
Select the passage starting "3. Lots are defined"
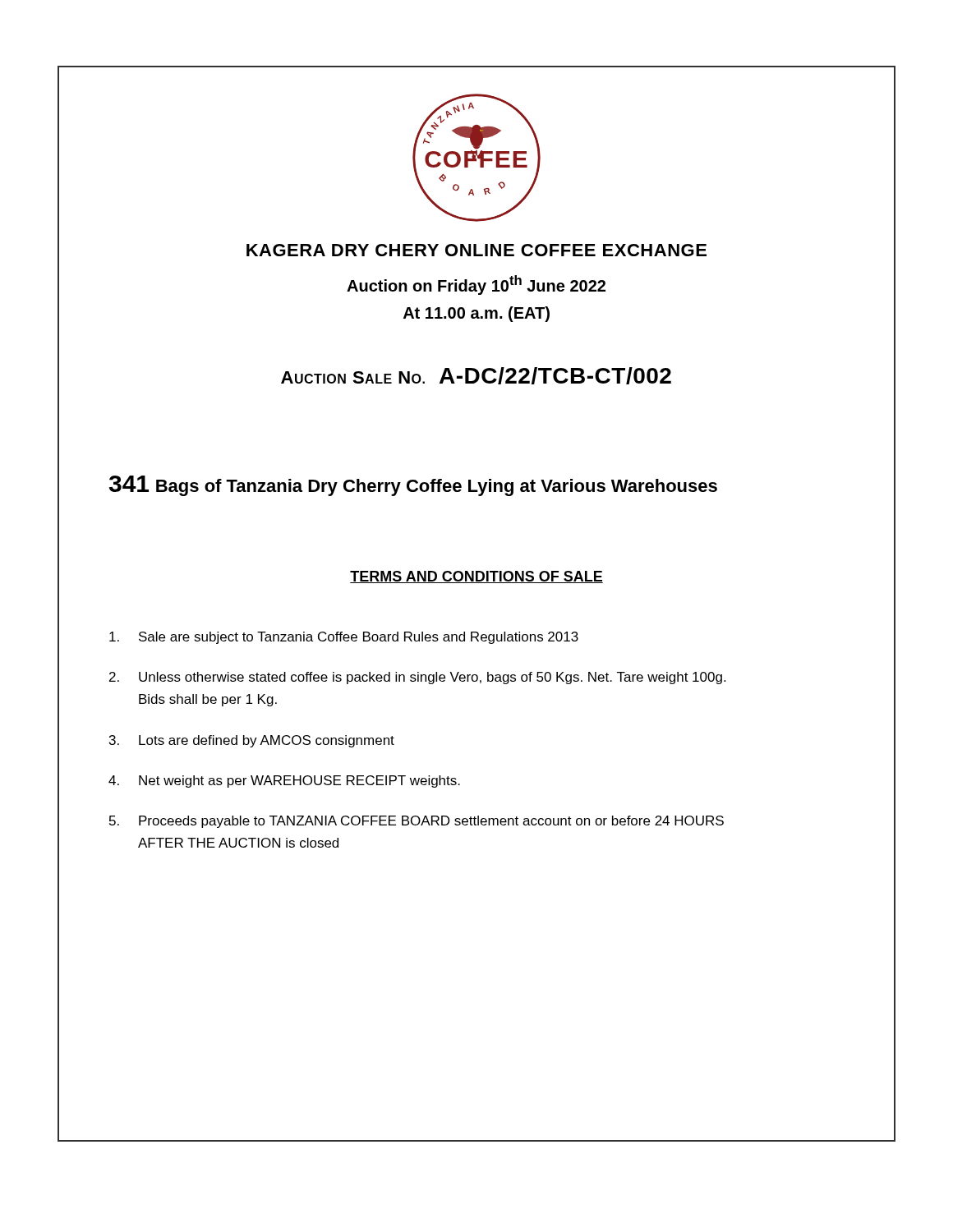252,741
